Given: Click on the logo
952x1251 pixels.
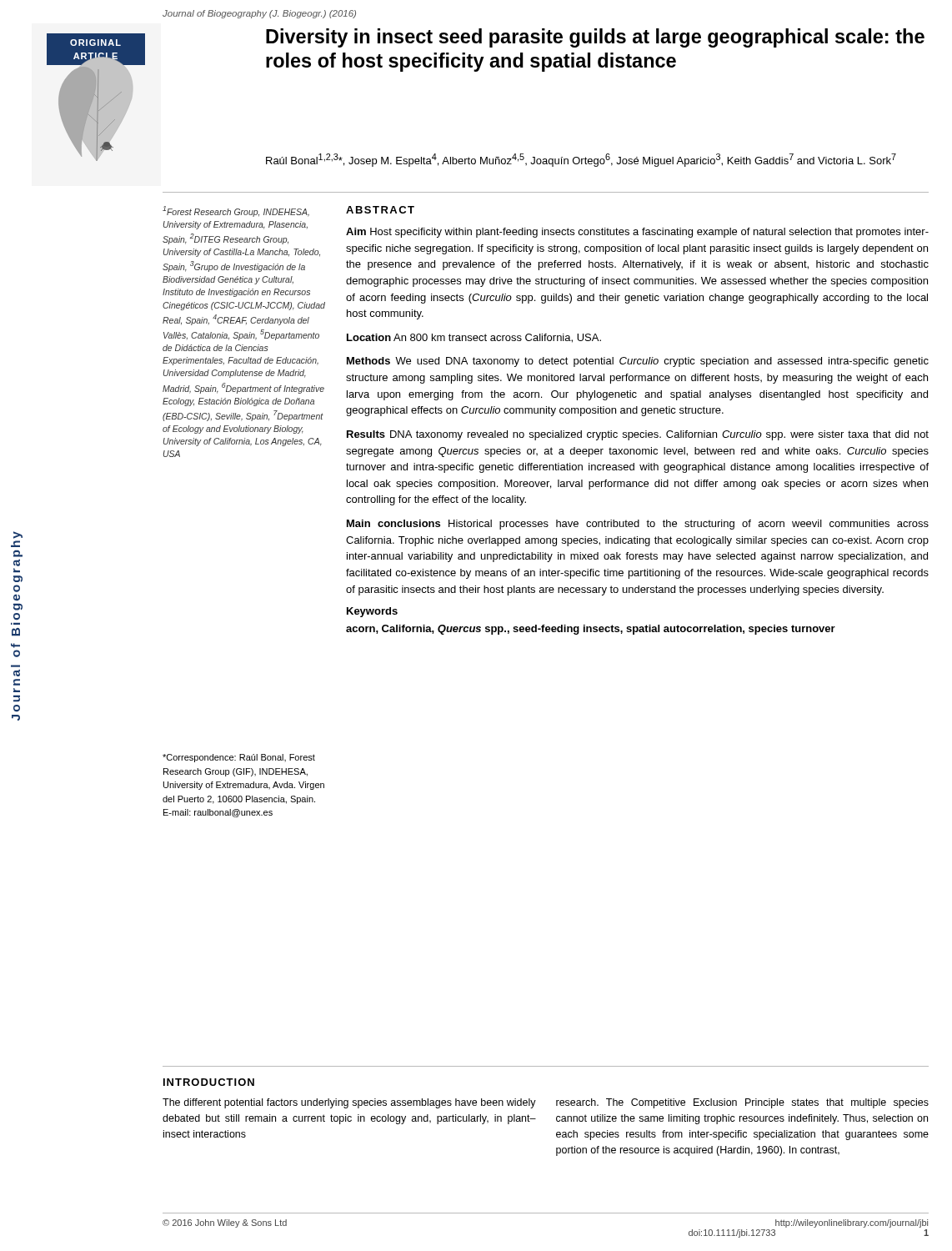Looking at the screenshot, I should (96, 105).
